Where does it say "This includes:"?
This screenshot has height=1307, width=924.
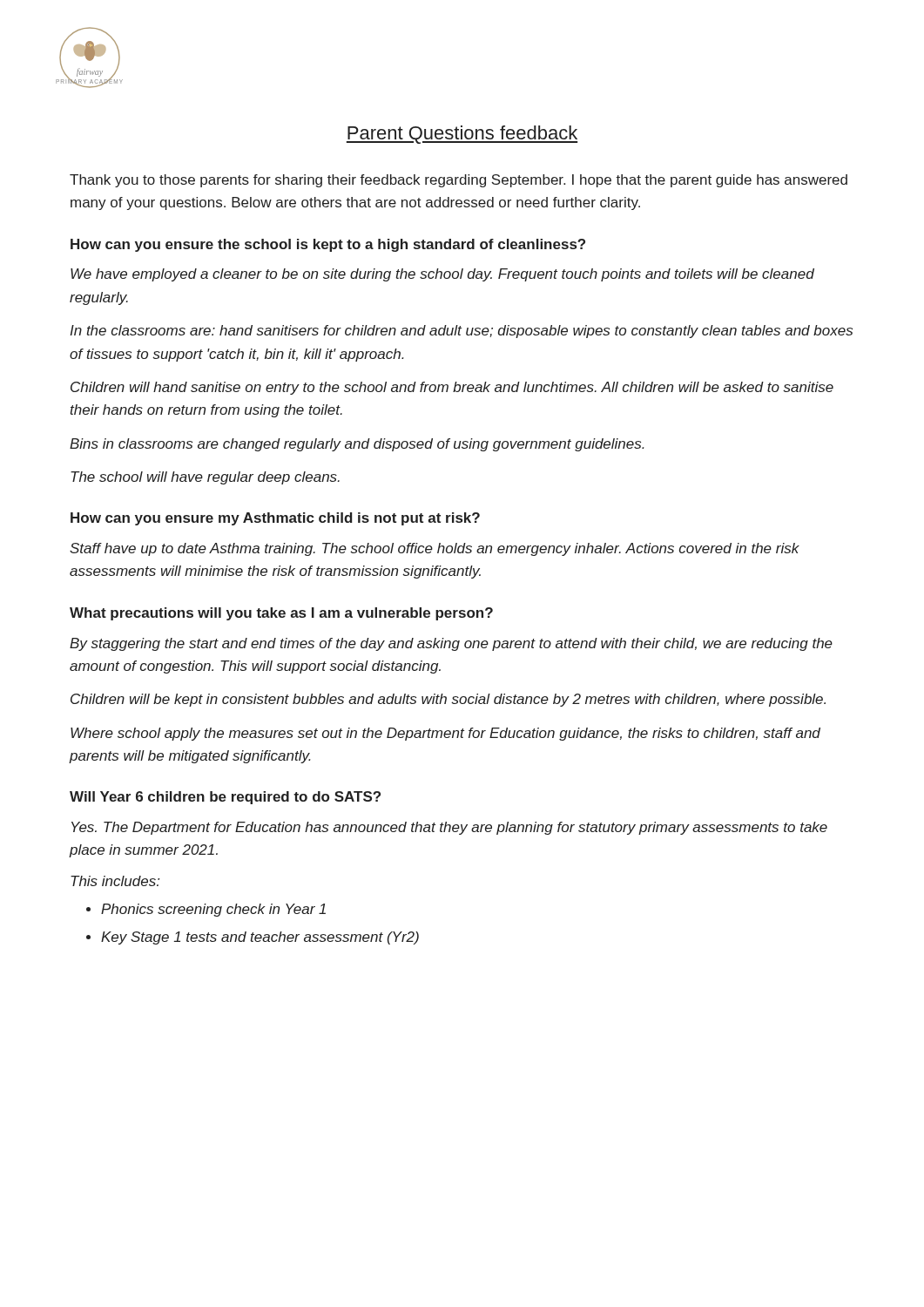[115, 881]
